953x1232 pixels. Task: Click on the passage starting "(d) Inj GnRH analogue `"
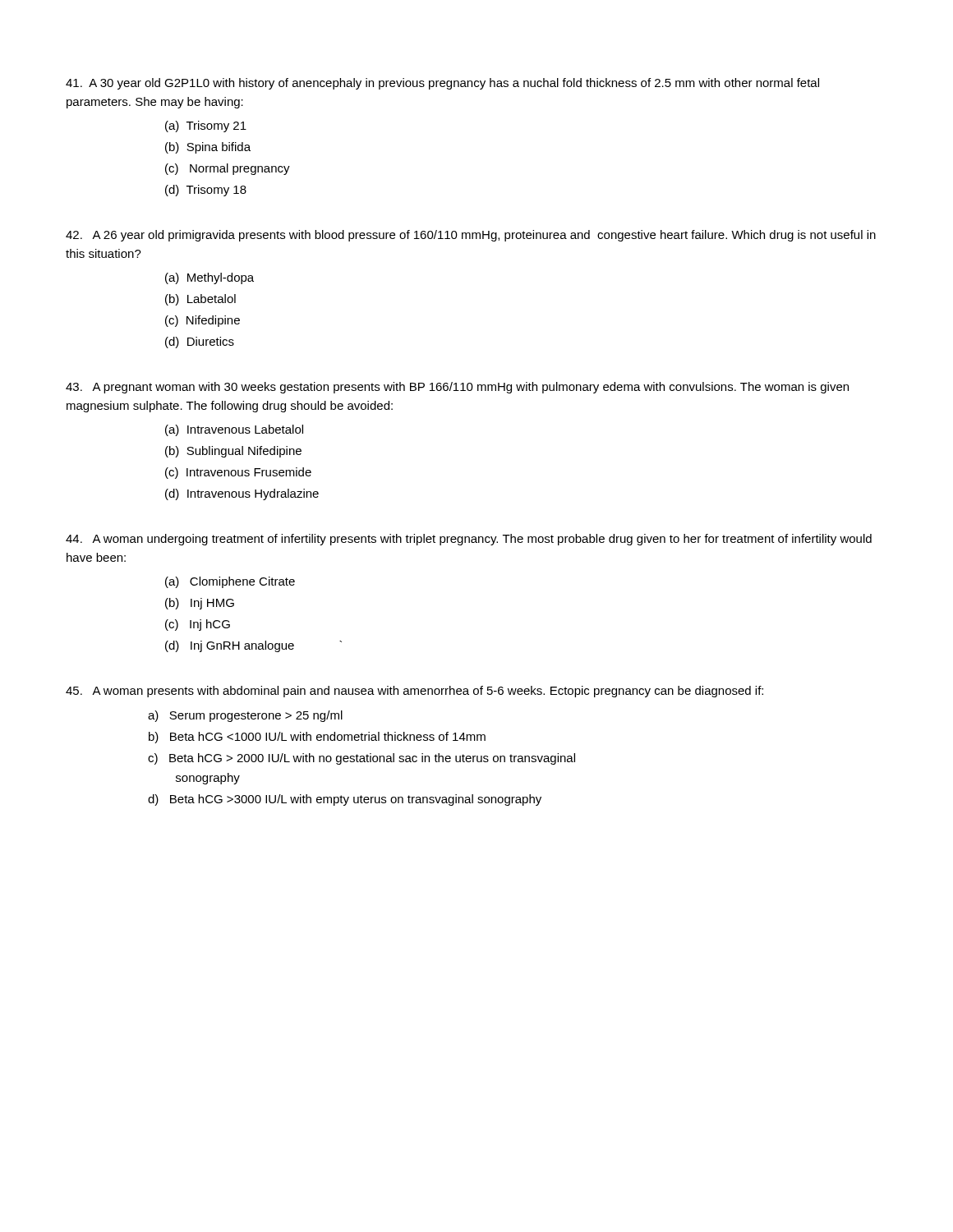tap(254, 645)
